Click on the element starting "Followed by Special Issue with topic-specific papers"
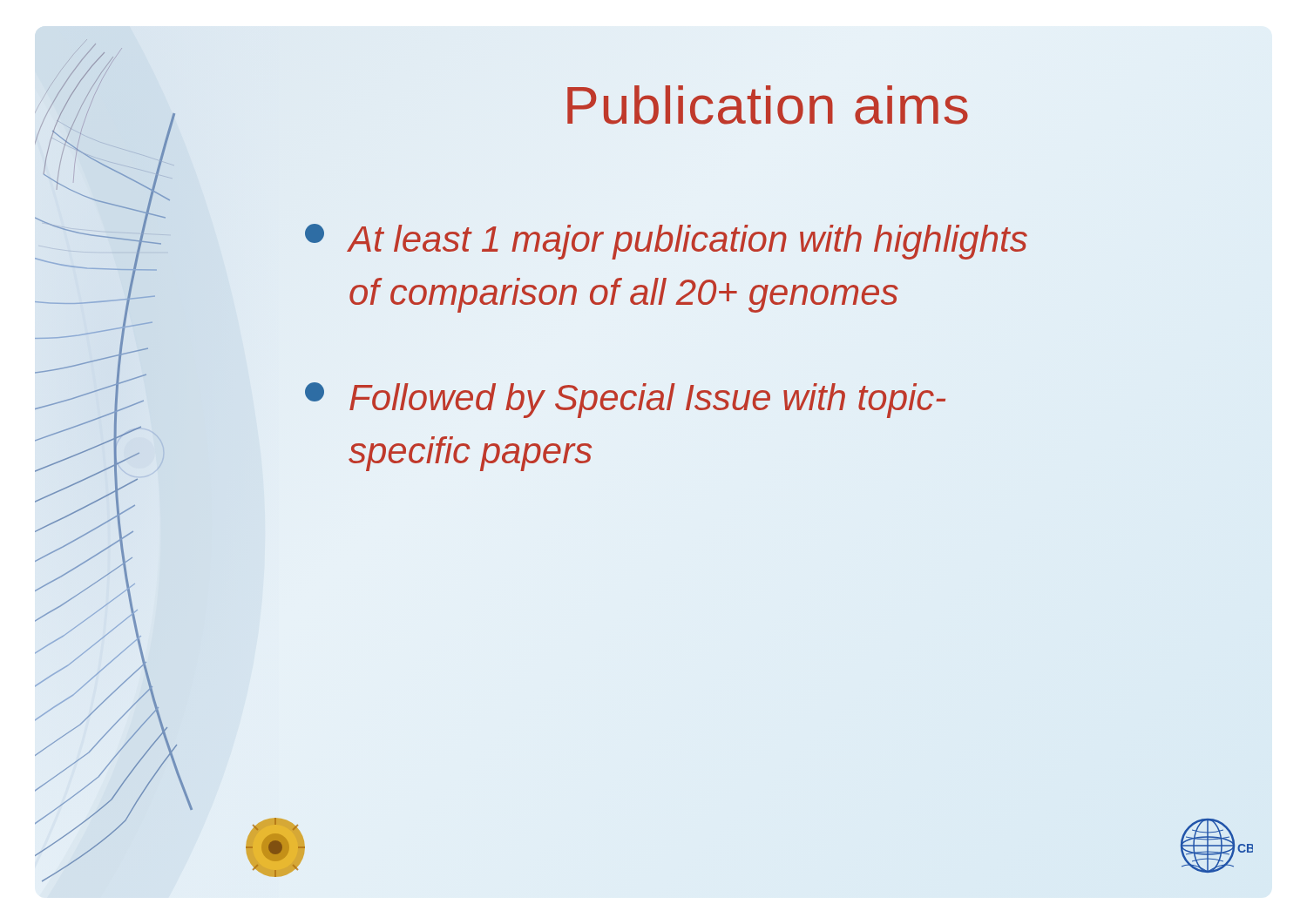 click(x=626, y=425)
